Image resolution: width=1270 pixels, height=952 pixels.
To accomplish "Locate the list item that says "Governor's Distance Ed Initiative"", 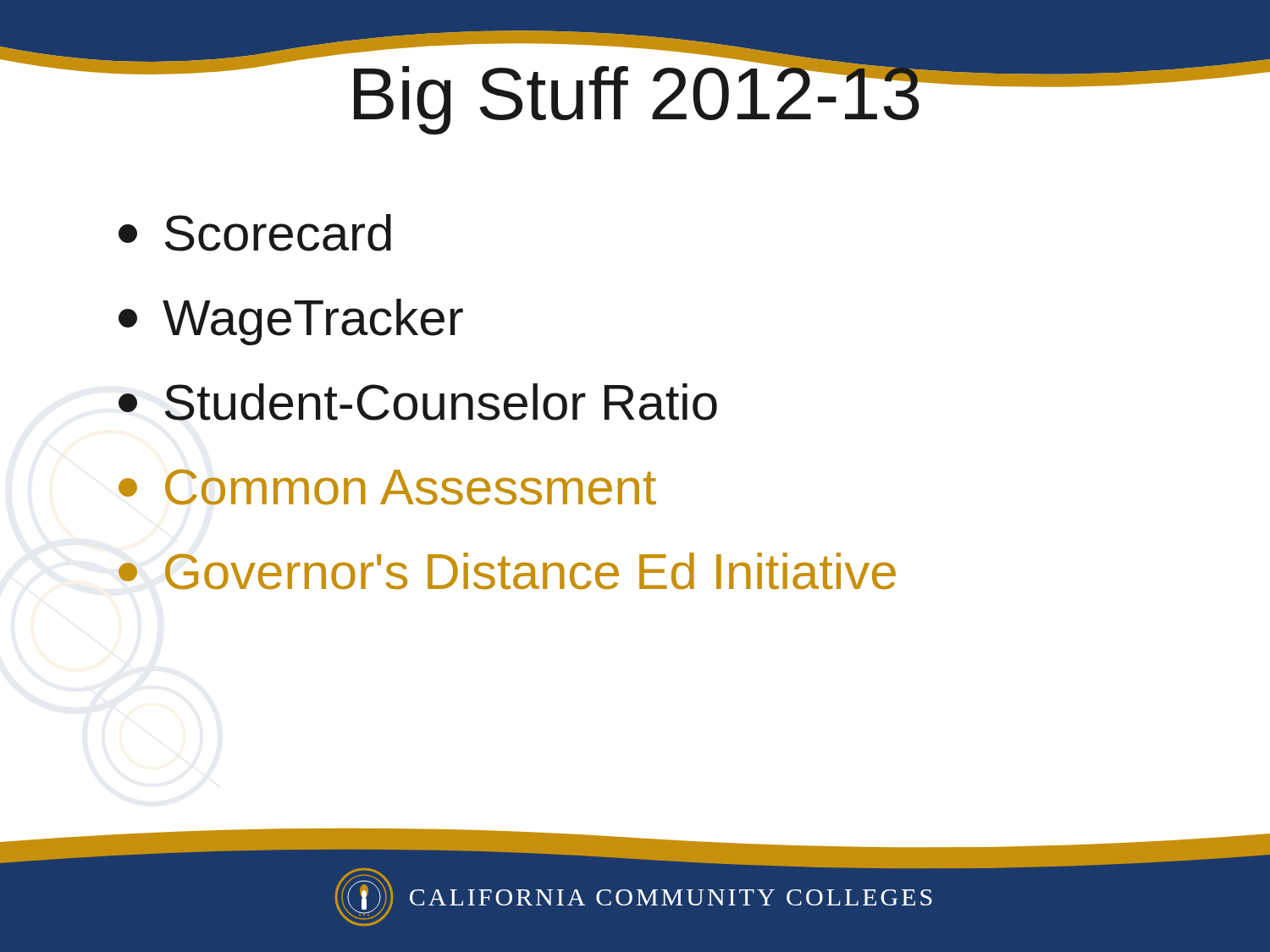I will pos(508,572).
